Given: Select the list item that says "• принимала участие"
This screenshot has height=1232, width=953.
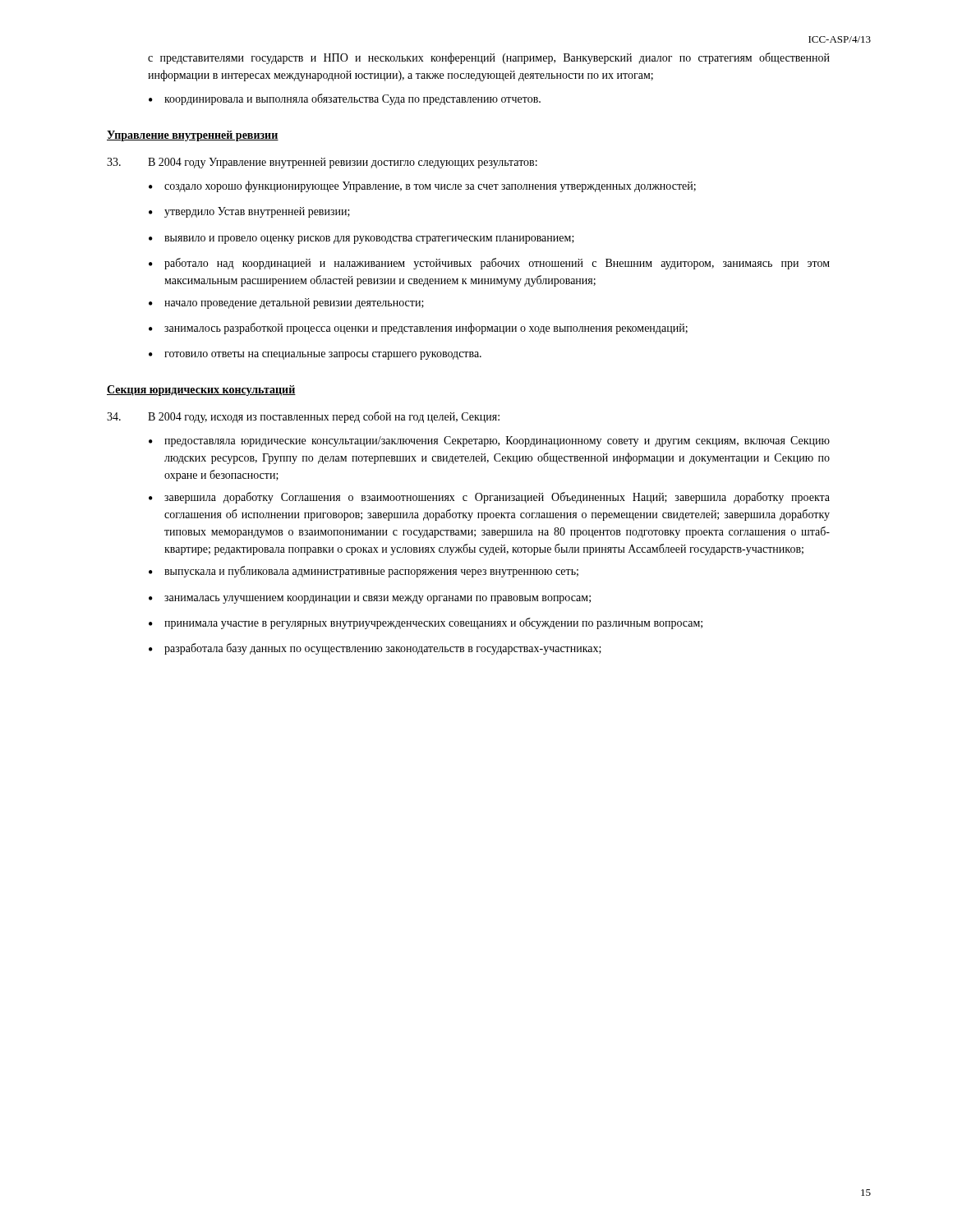Looking at the screenshot, I should tap(489, 624).
